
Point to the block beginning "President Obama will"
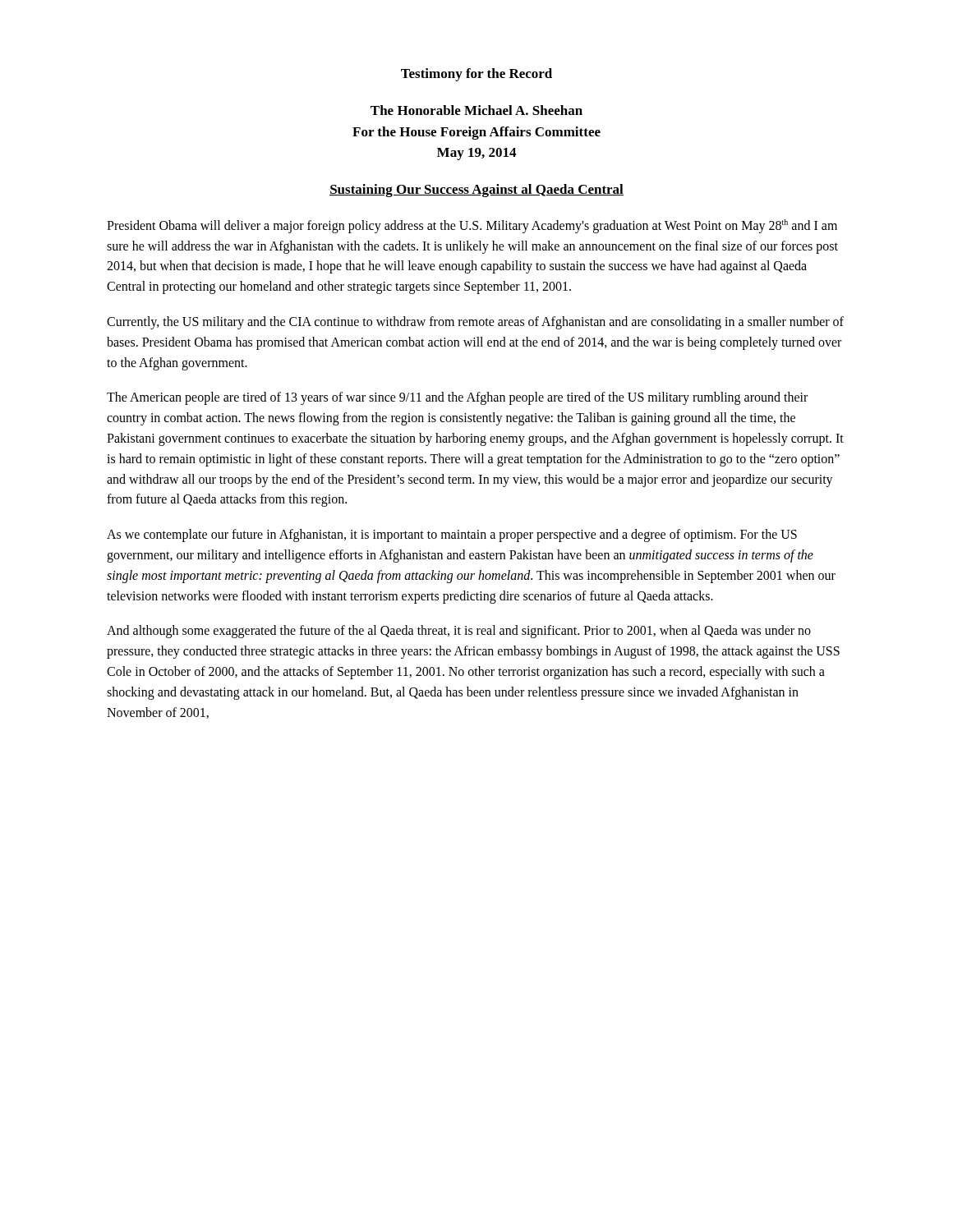tap(472, 255)
